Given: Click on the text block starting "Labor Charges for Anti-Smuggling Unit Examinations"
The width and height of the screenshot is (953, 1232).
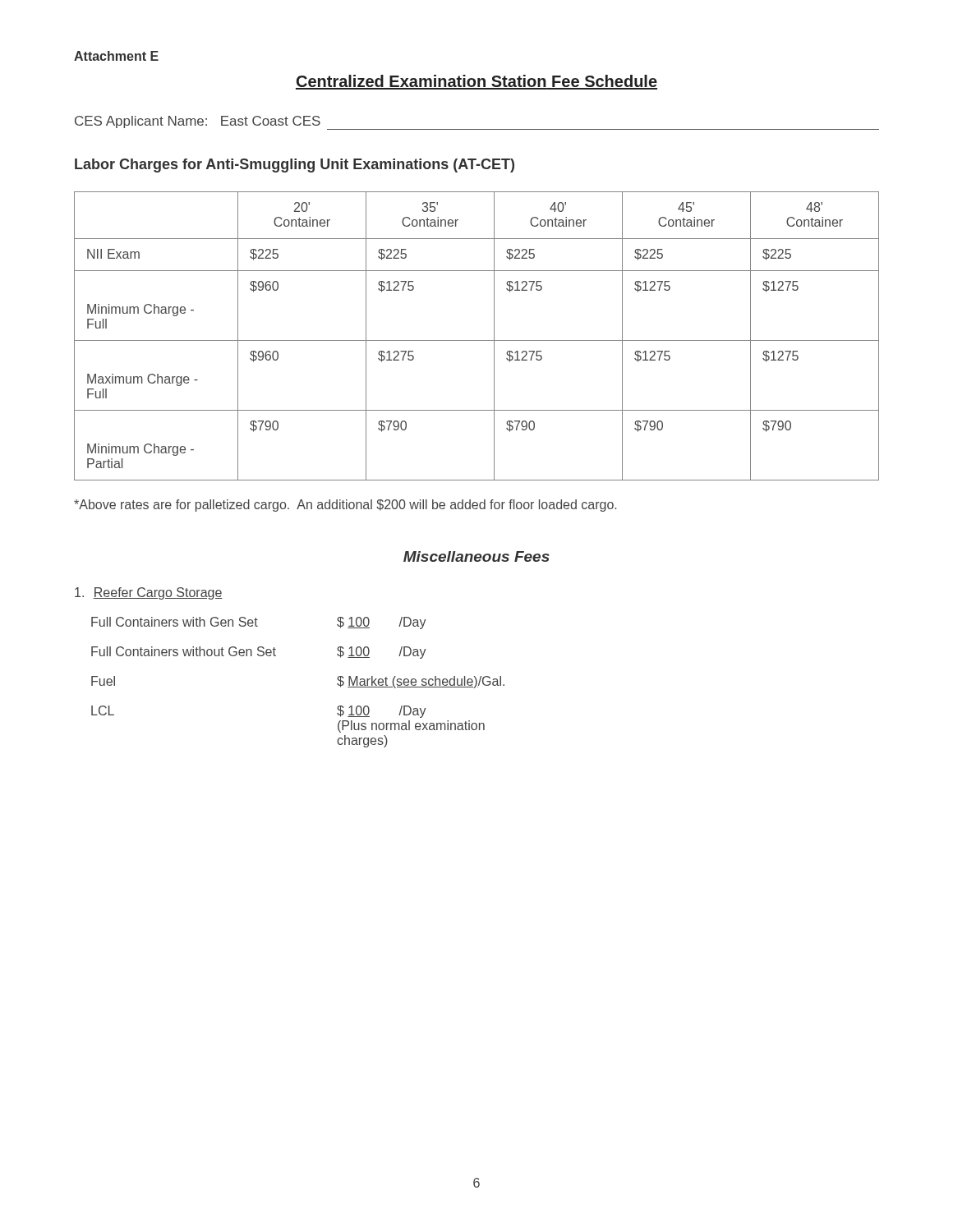Looking at the screenshot, I should coord(295,164).
